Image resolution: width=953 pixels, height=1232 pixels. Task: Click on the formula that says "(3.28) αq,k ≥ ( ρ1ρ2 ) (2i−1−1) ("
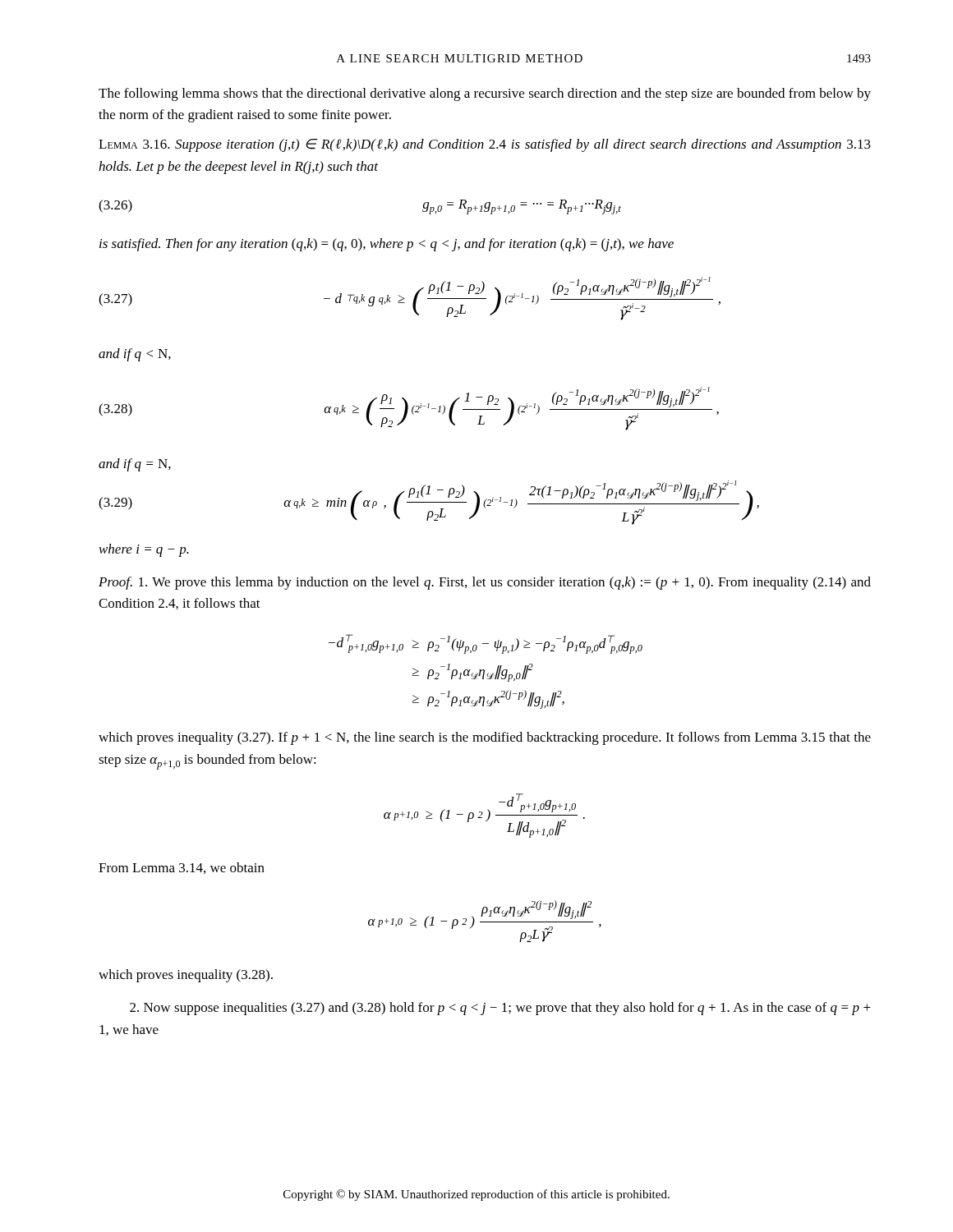[485, 409]
